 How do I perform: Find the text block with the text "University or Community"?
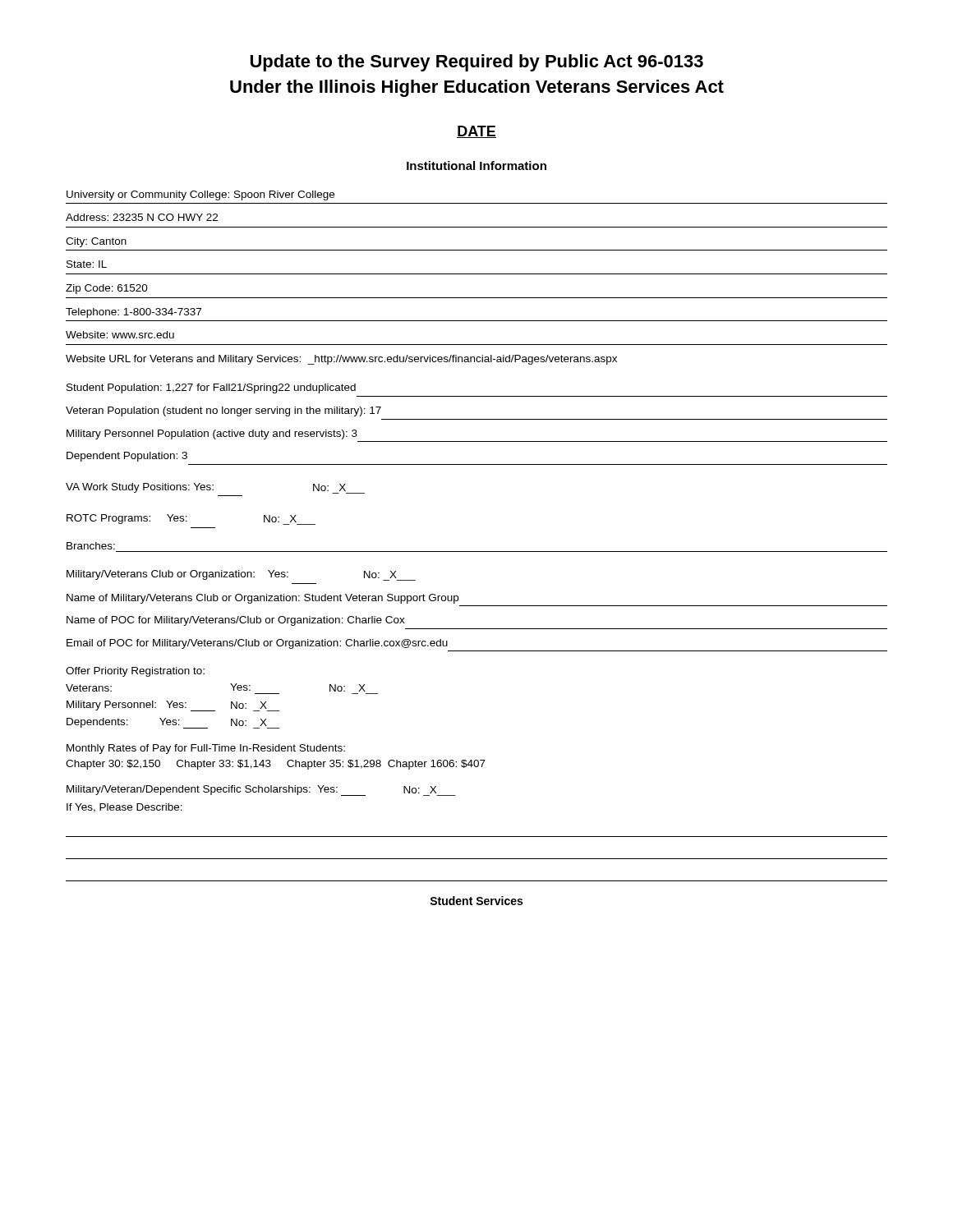[x=476, y=276]
